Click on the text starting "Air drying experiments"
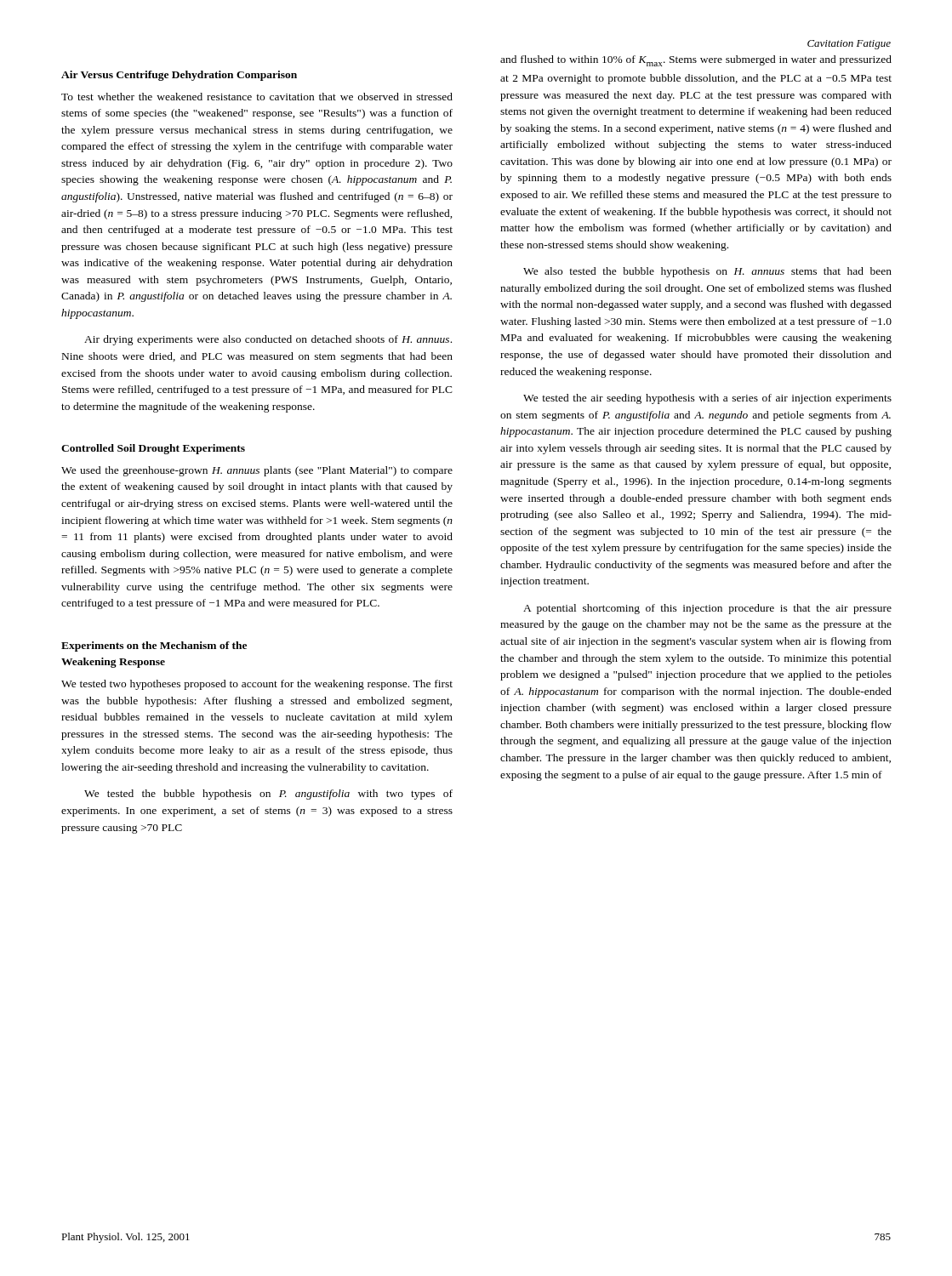This screenshot has height=1276, width=952. pyautogui.click(x=257, y=373)
